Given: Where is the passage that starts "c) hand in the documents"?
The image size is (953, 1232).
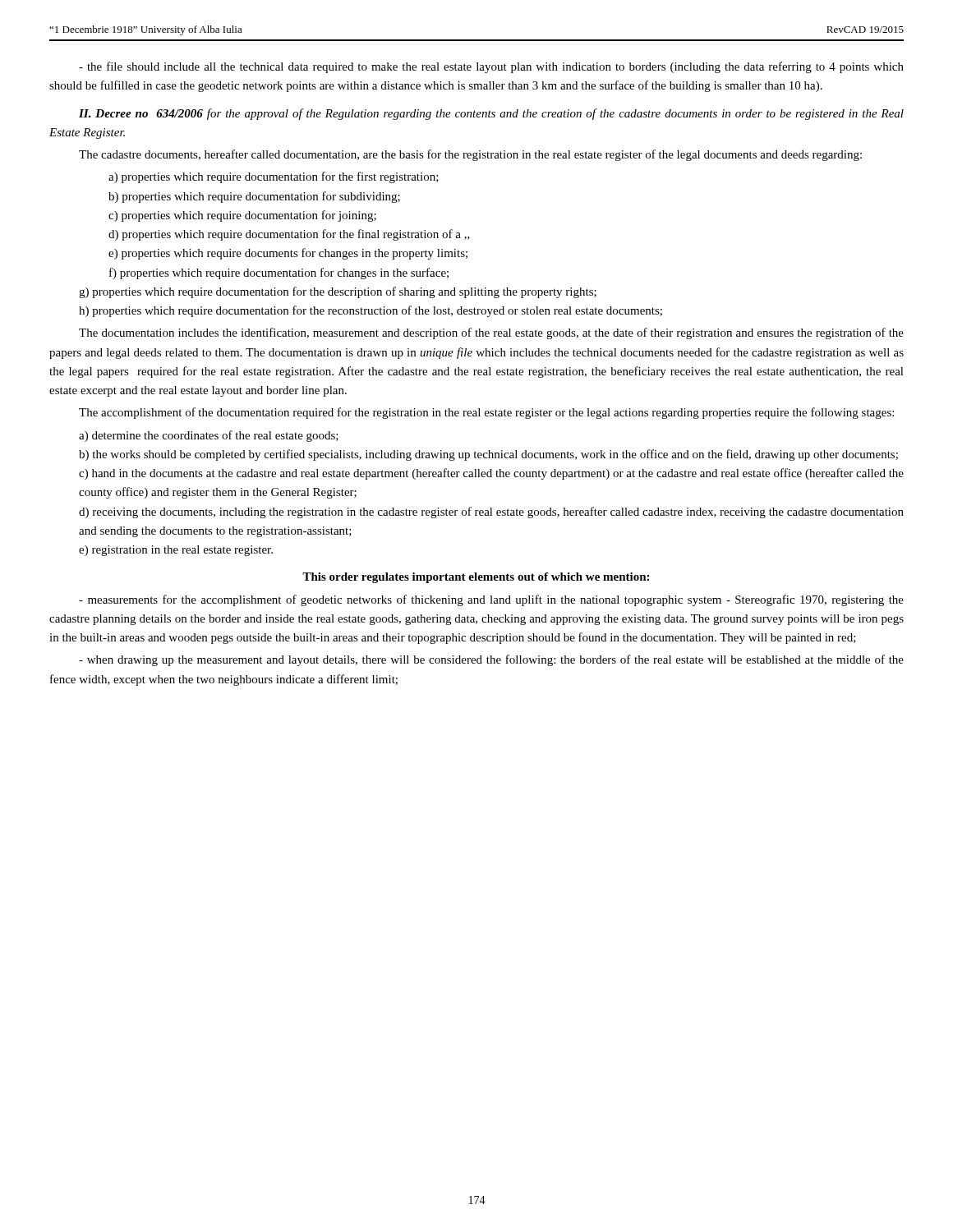Looking at the screenshot, I should tap(491, 483).
